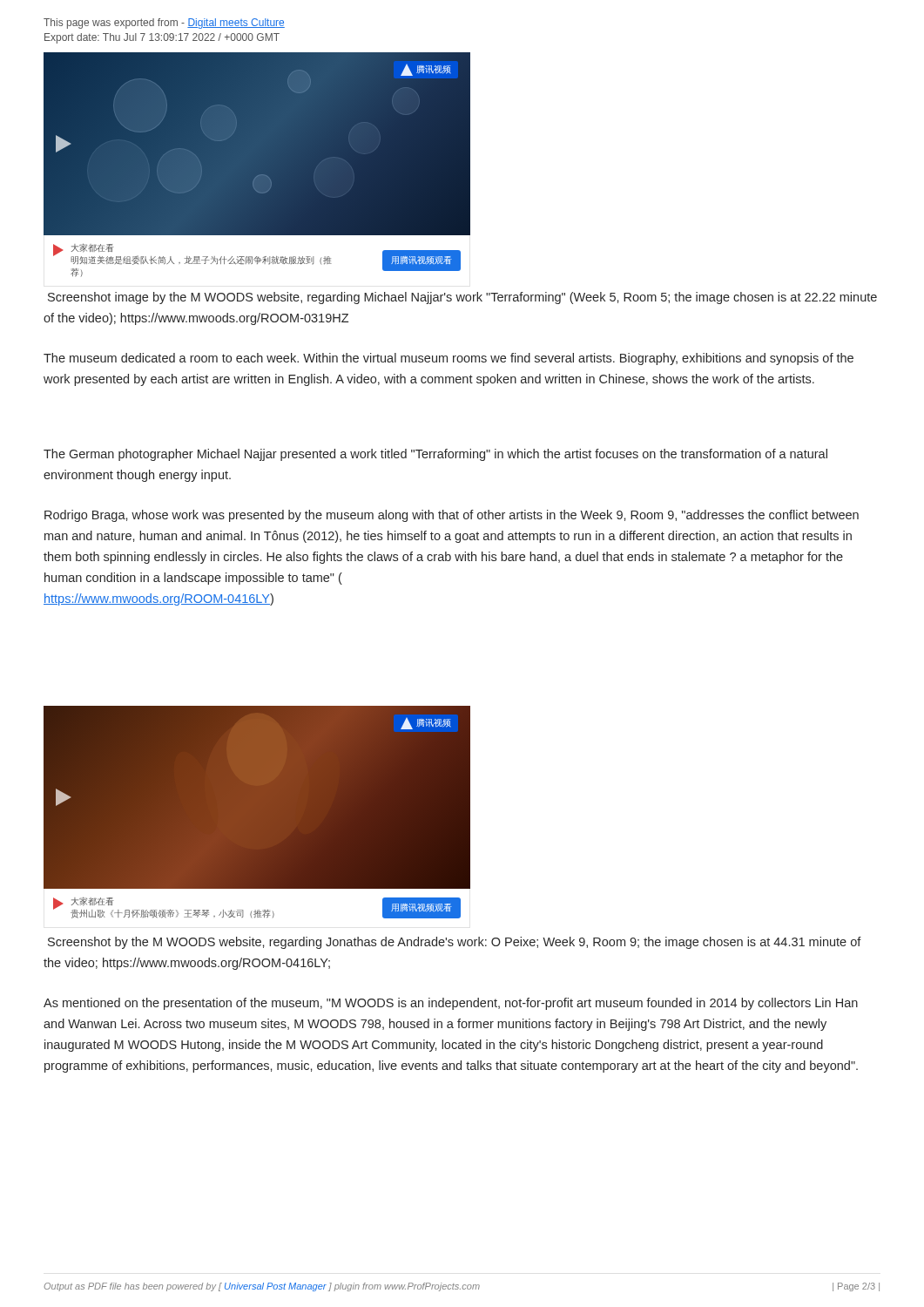Locate the block of text that opens with "Rodrigo Braga, whose work was presented by the"

pos(462,558)
